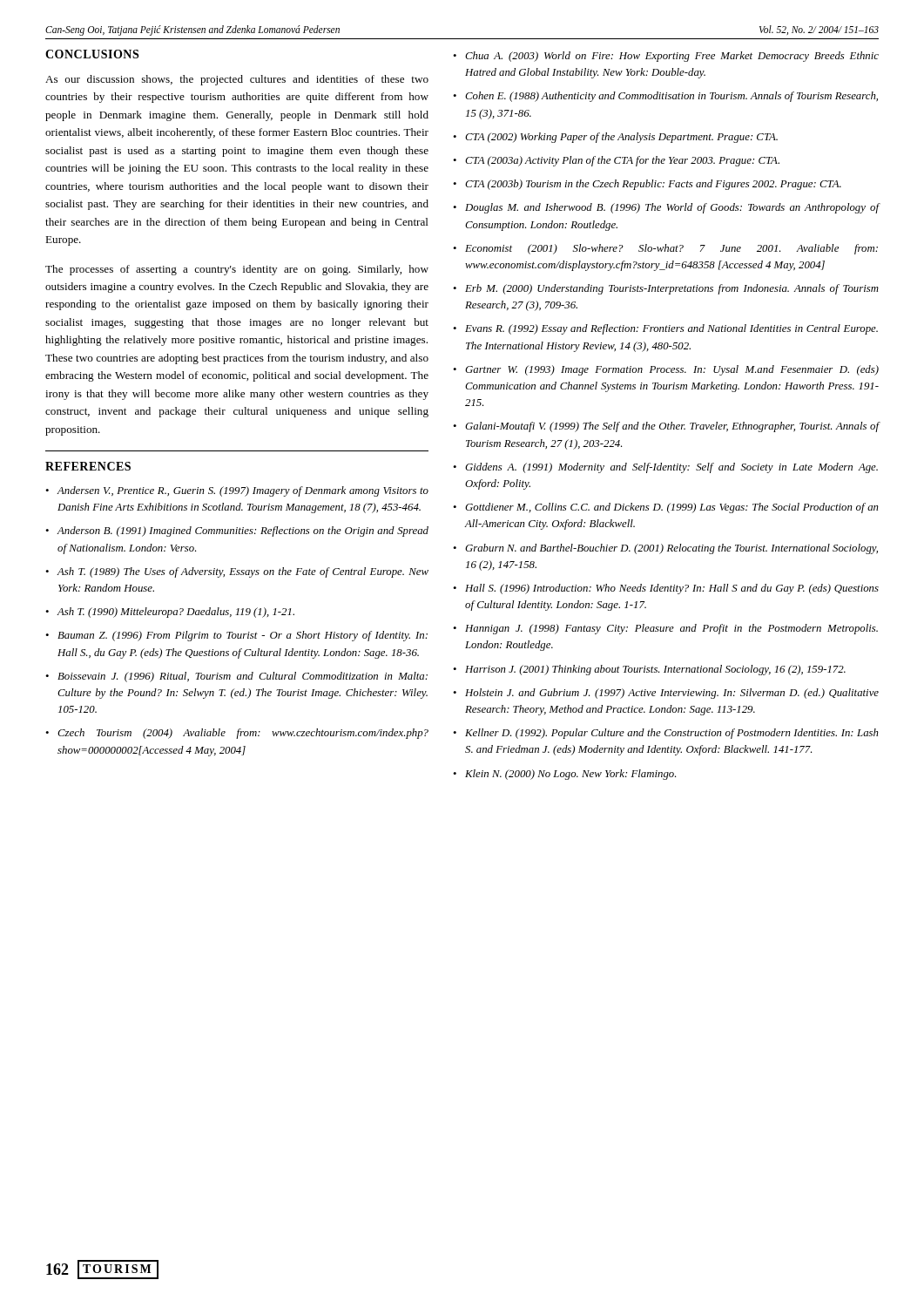Select the list item that reads "Anderson B. (1991) Imagined"
The width and height of the screenshot is (924, 1307).
coord(243,539)
